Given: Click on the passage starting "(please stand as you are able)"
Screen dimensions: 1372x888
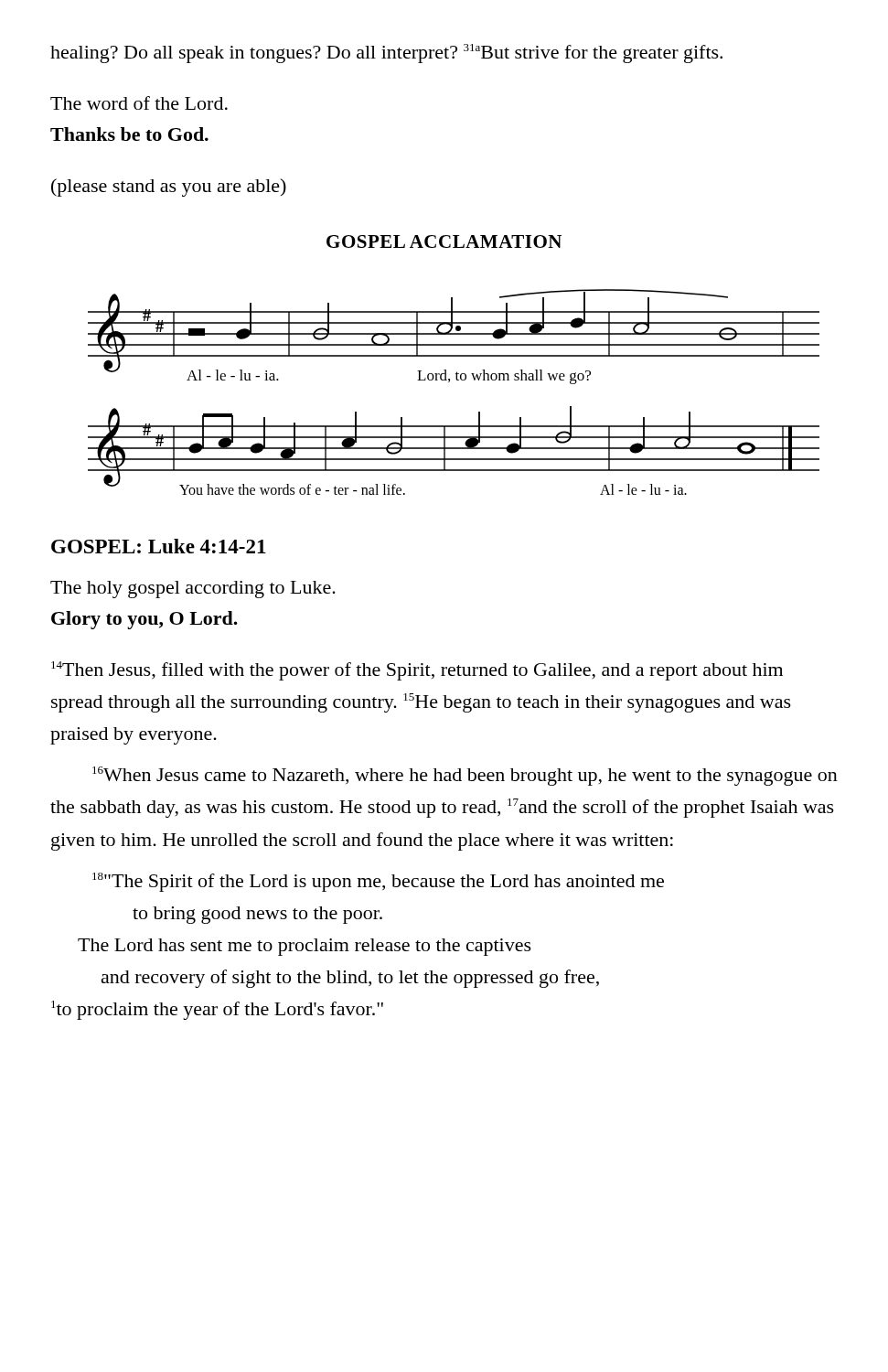Looking at the screenshot, I should (x=168, y=185).
